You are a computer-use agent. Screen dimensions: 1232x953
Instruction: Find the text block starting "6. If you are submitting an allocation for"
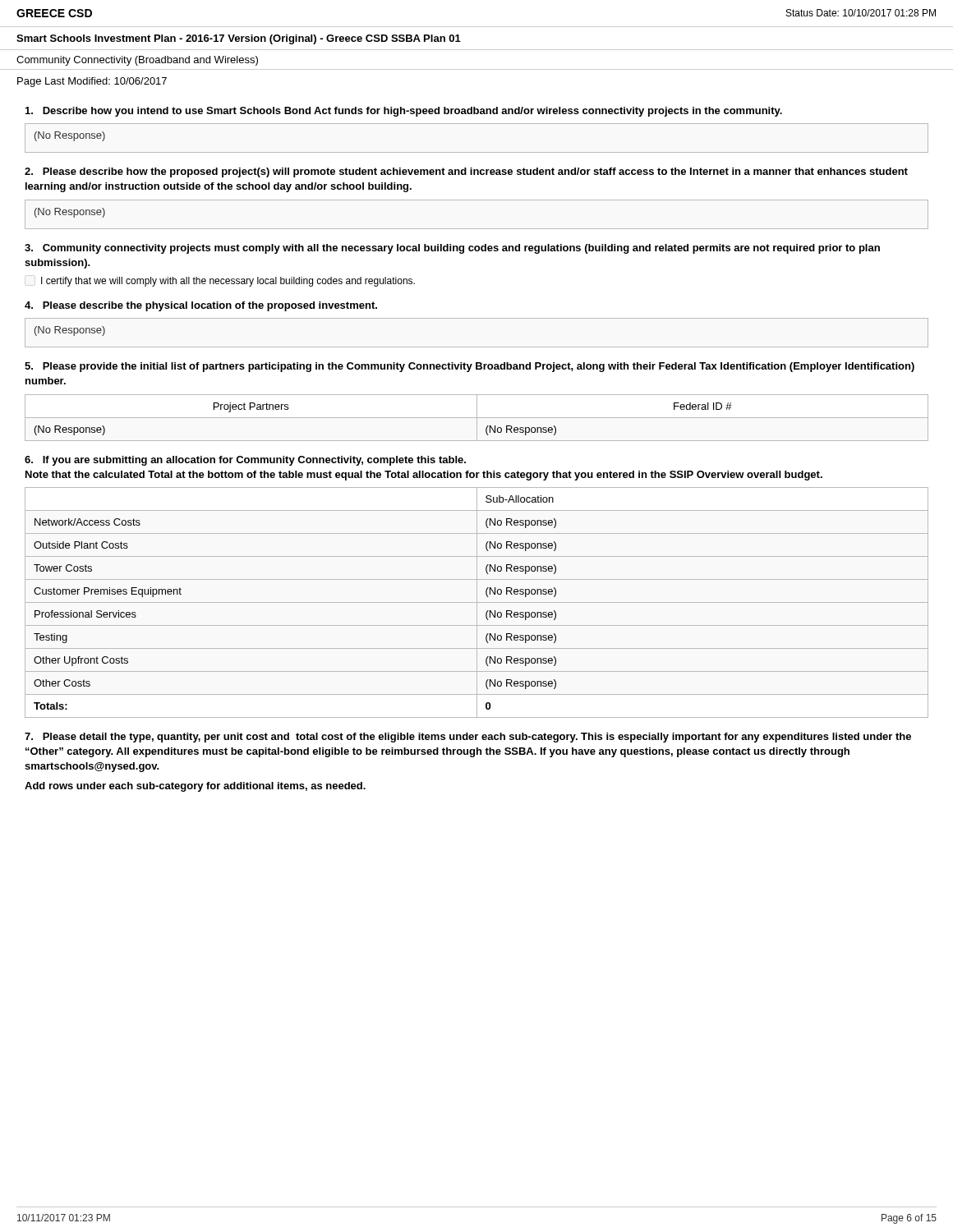coord(476,585)
